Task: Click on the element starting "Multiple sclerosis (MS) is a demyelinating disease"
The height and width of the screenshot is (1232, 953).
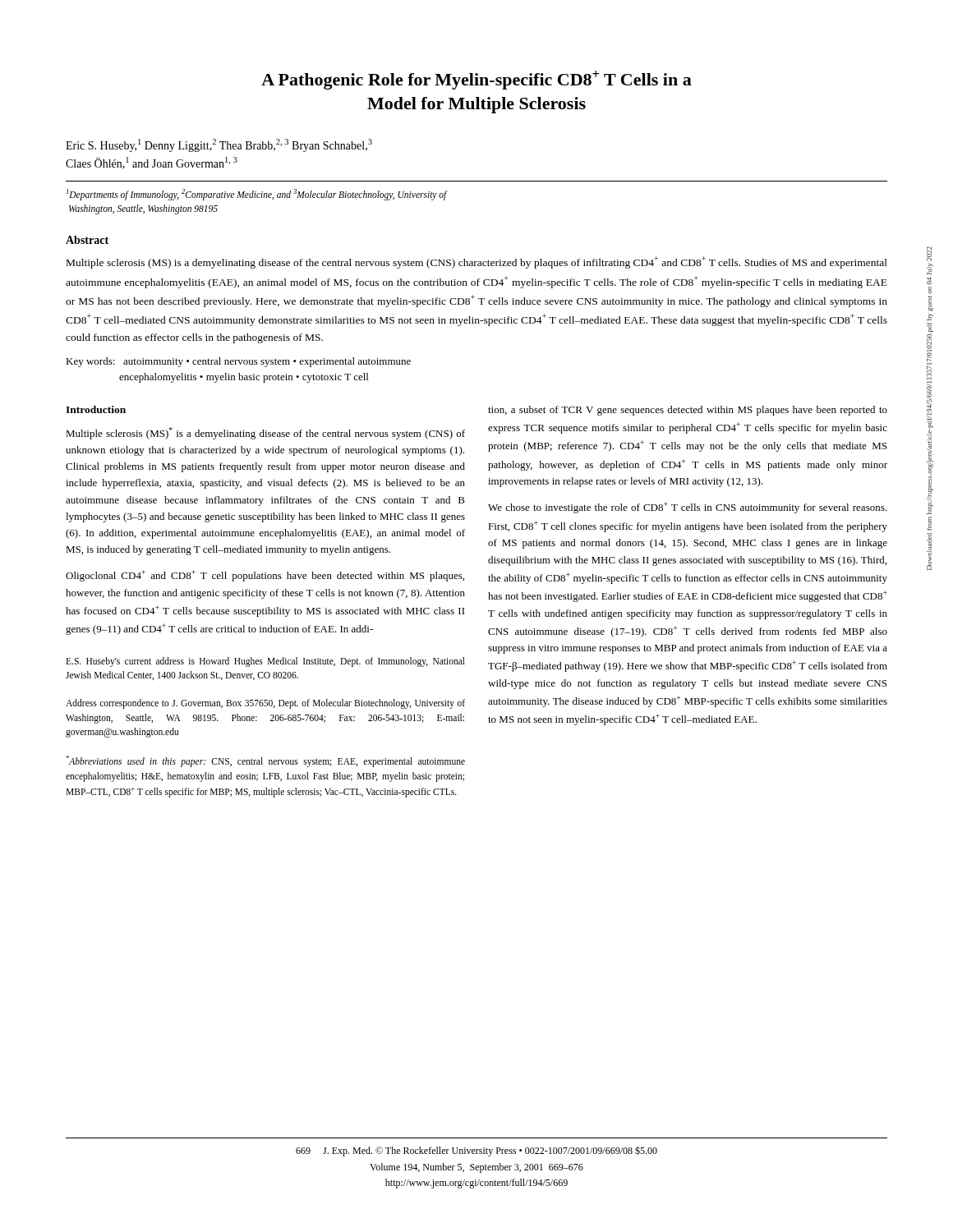Action: point(476,299)
